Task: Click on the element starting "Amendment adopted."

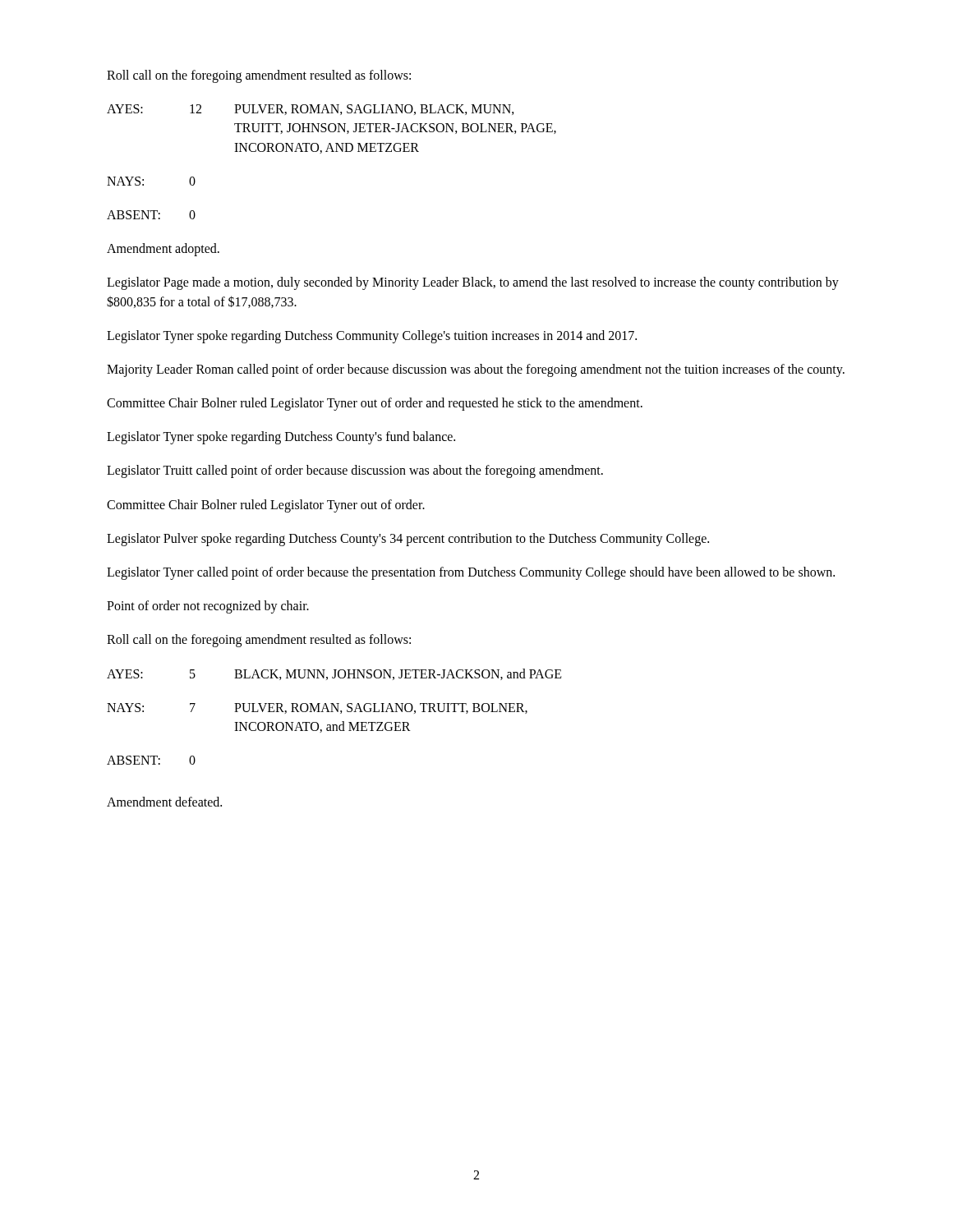Action: (163, 249)
